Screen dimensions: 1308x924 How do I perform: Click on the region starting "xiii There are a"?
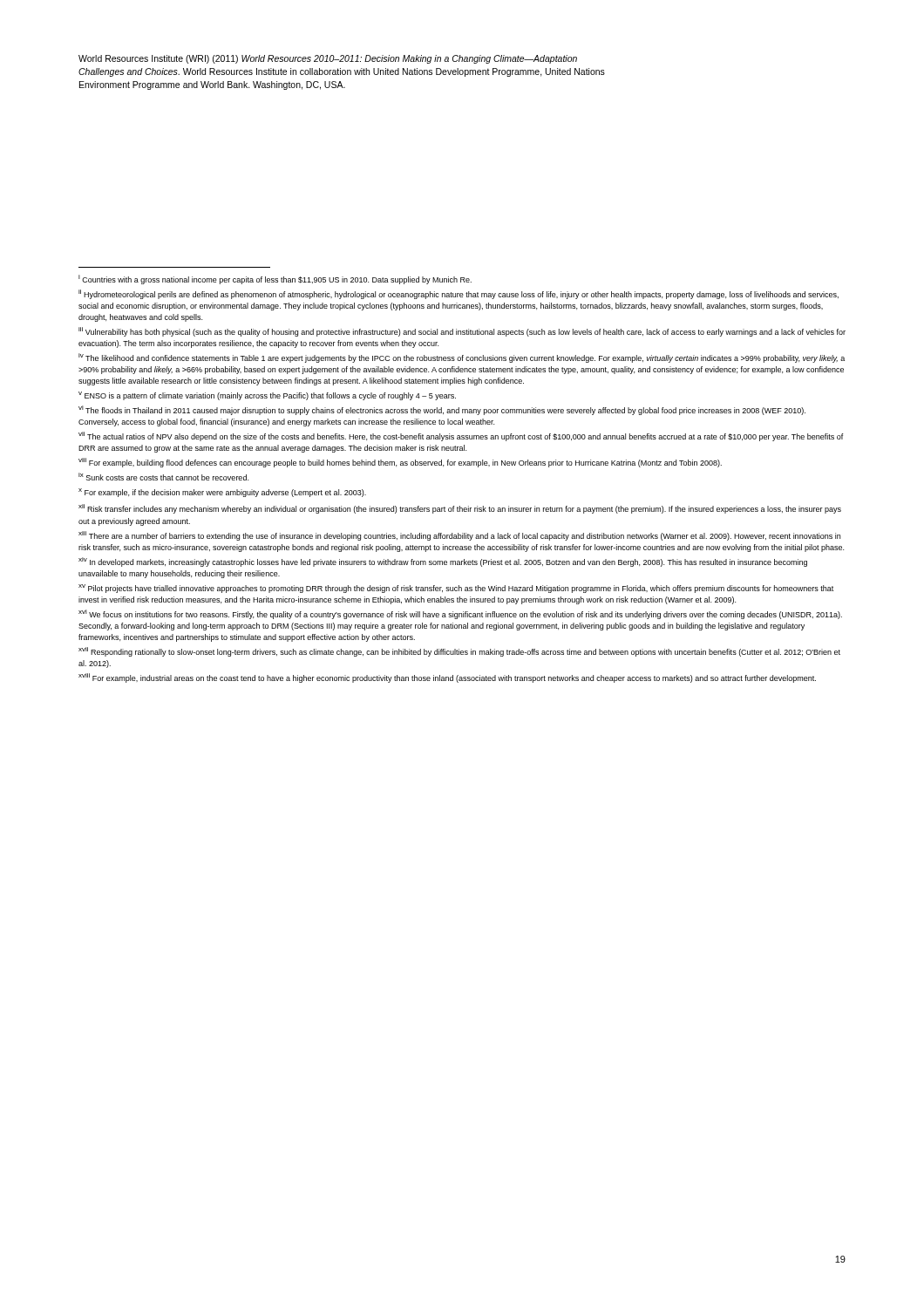click(x=462, y=541)
